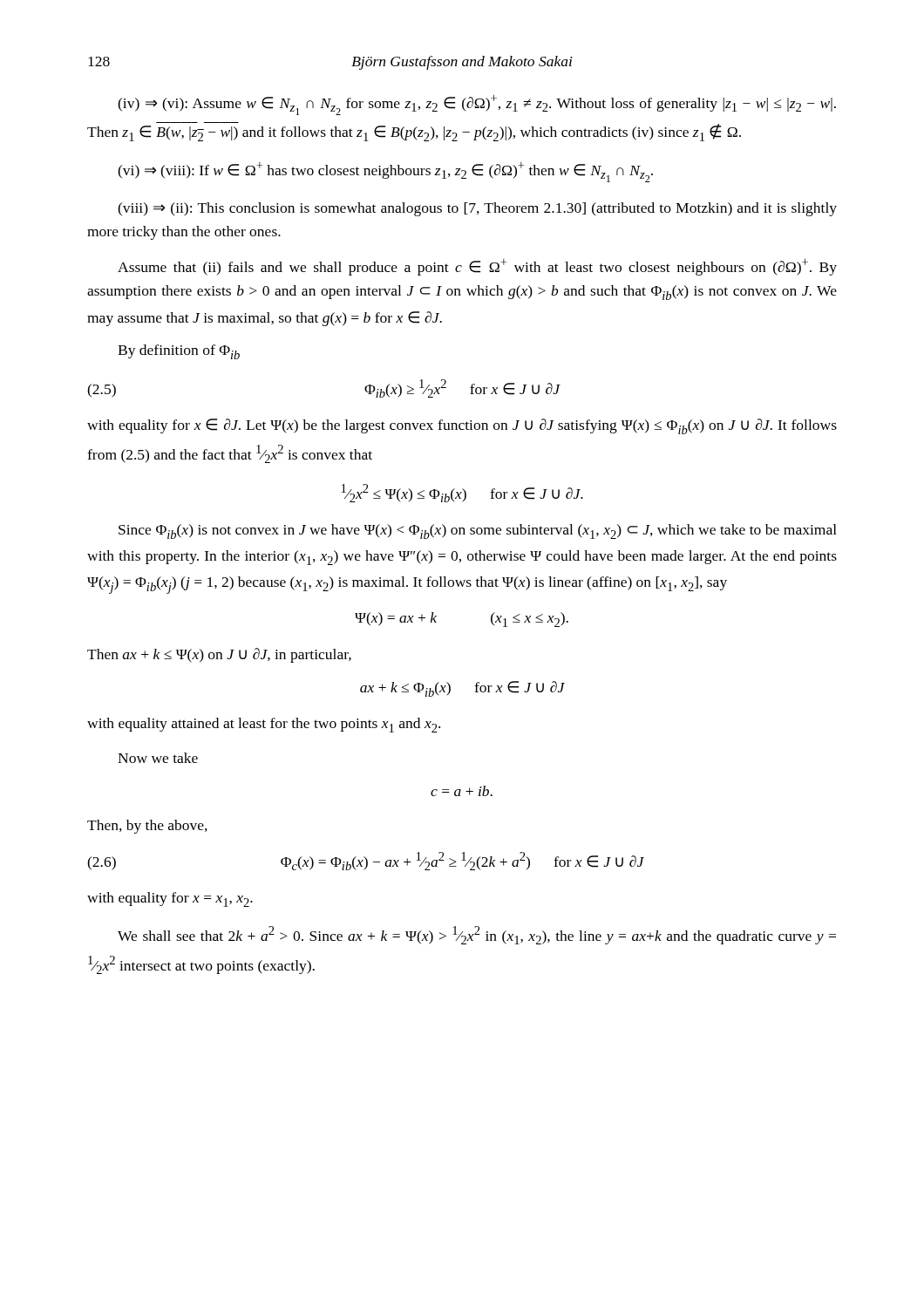Click on the region starting "Ψ(x) = ax + k (x1 ≤ x"
Screen dimensions: 1308x924
406,620
